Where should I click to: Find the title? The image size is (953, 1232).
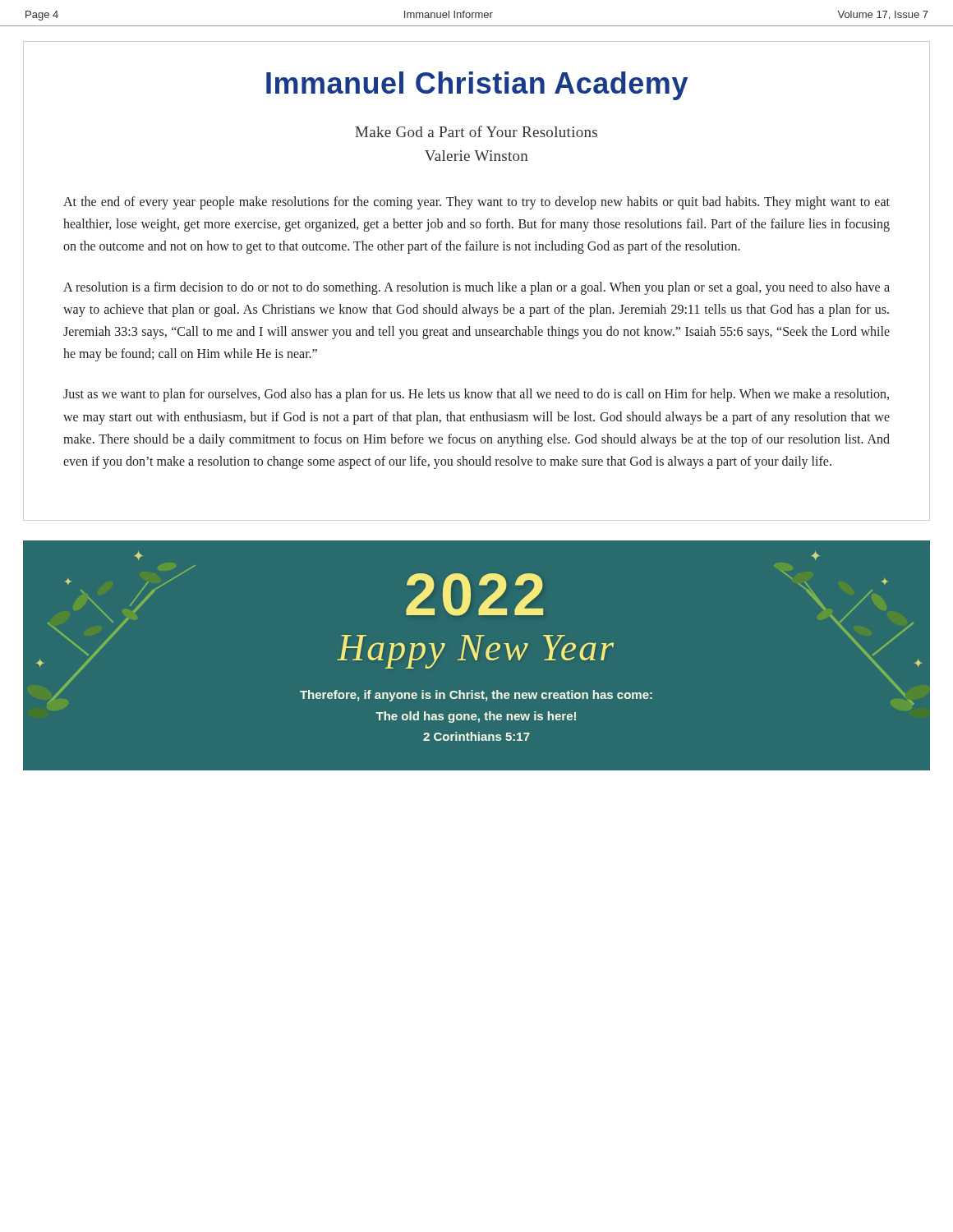476,84
